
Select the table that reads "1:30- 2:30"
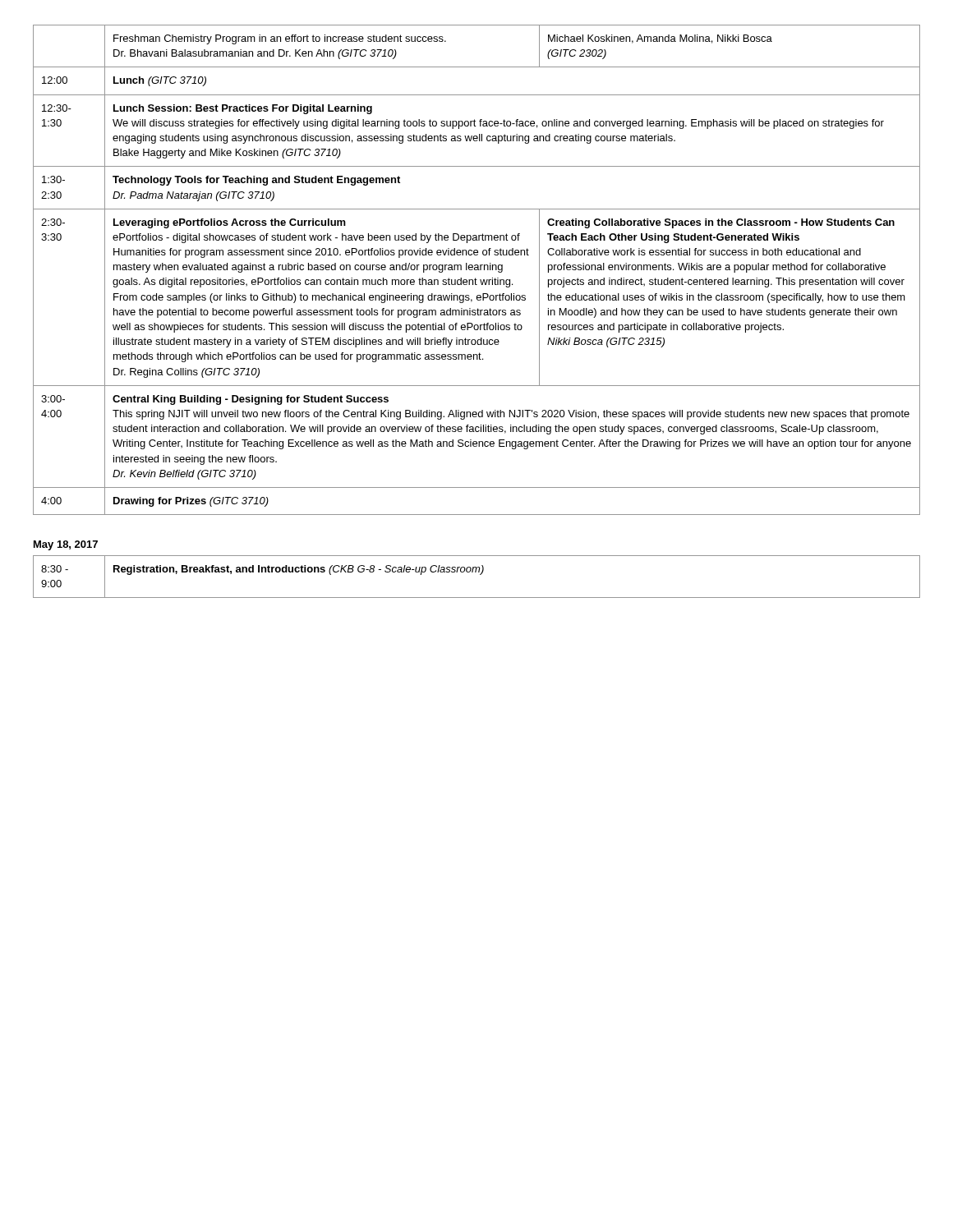[476, 270]
